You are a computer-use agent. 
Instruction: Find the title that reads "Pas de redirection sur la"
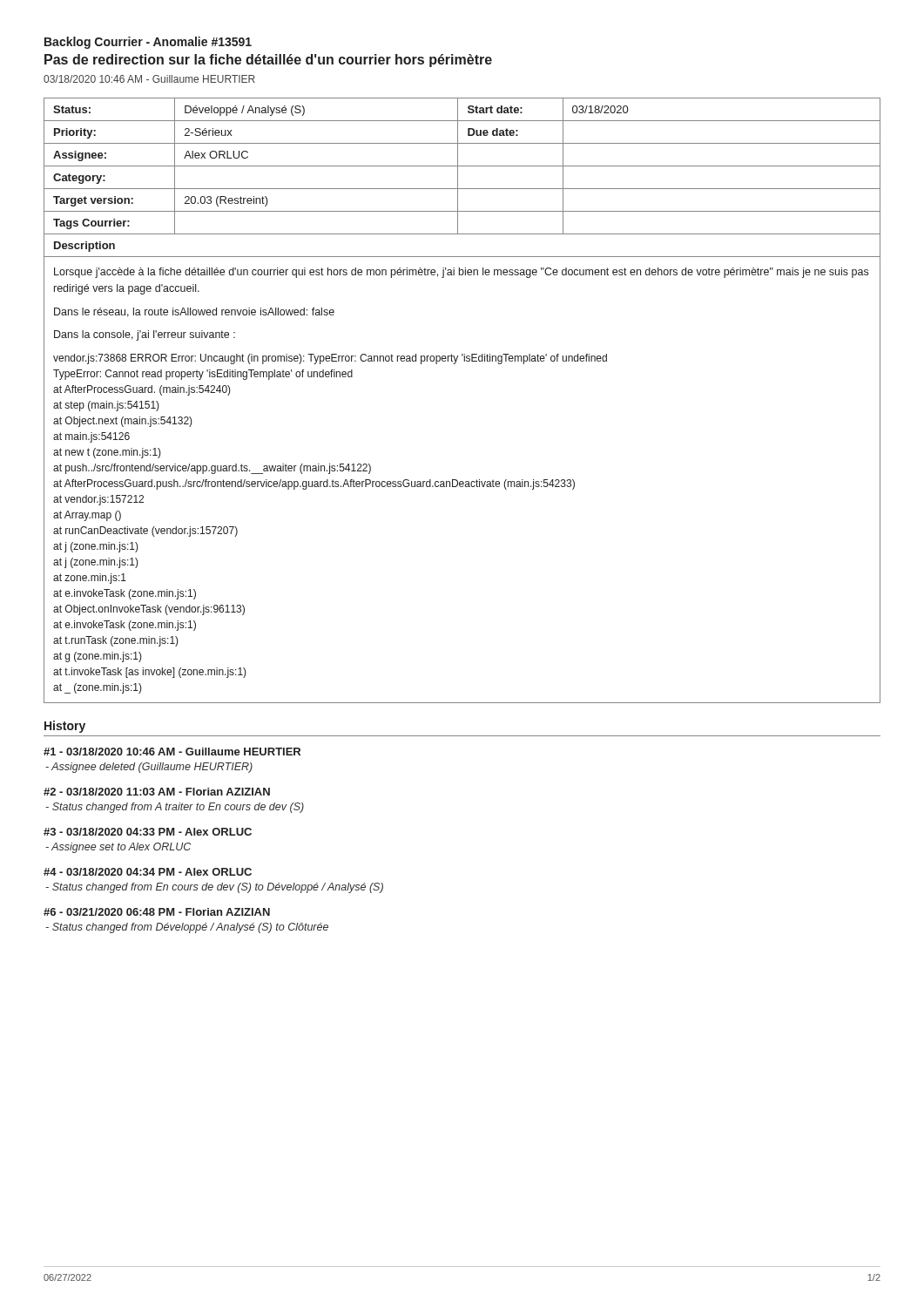click(268, 60)
